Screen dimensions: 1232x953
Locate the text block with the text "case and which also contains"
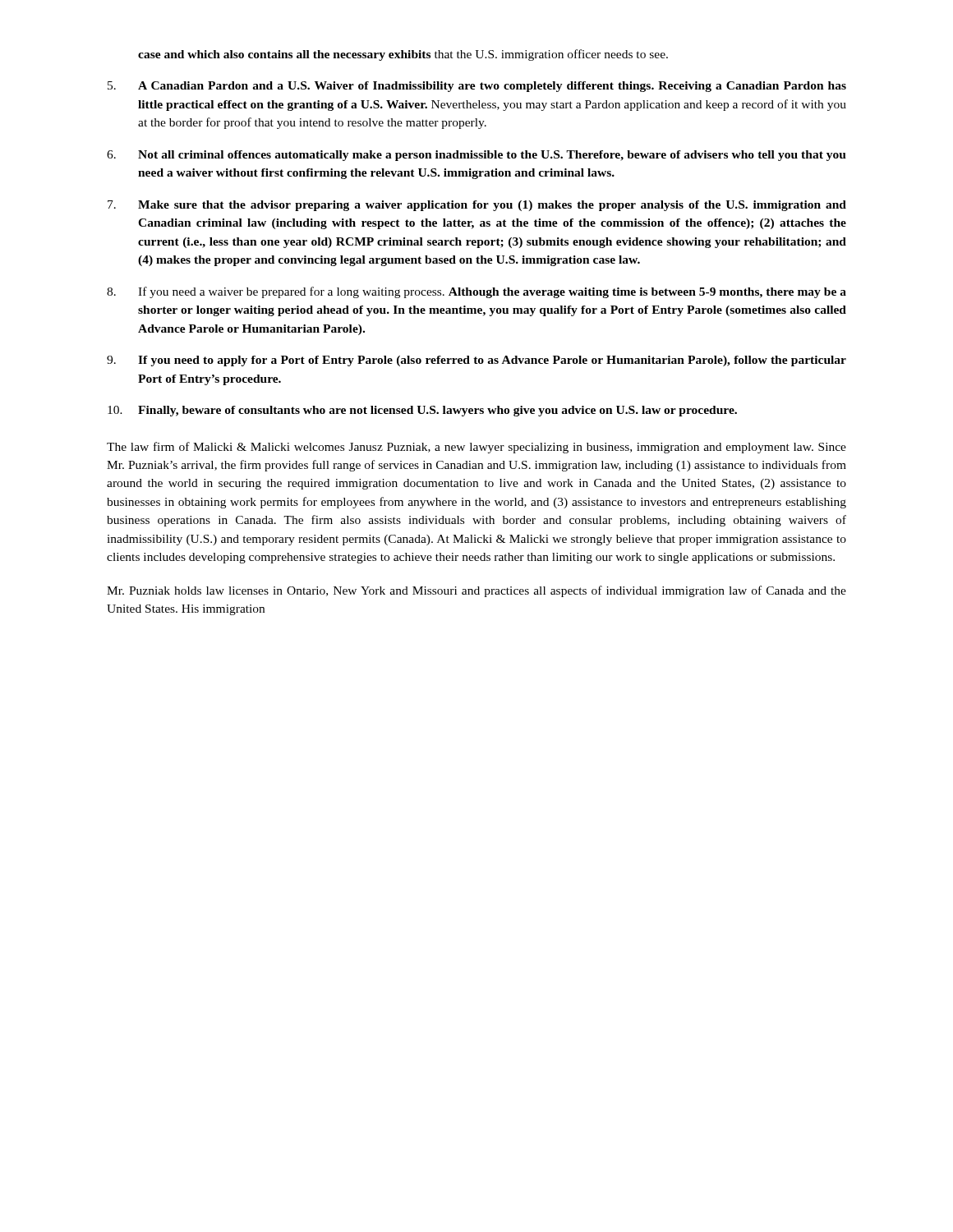point(403,54)
